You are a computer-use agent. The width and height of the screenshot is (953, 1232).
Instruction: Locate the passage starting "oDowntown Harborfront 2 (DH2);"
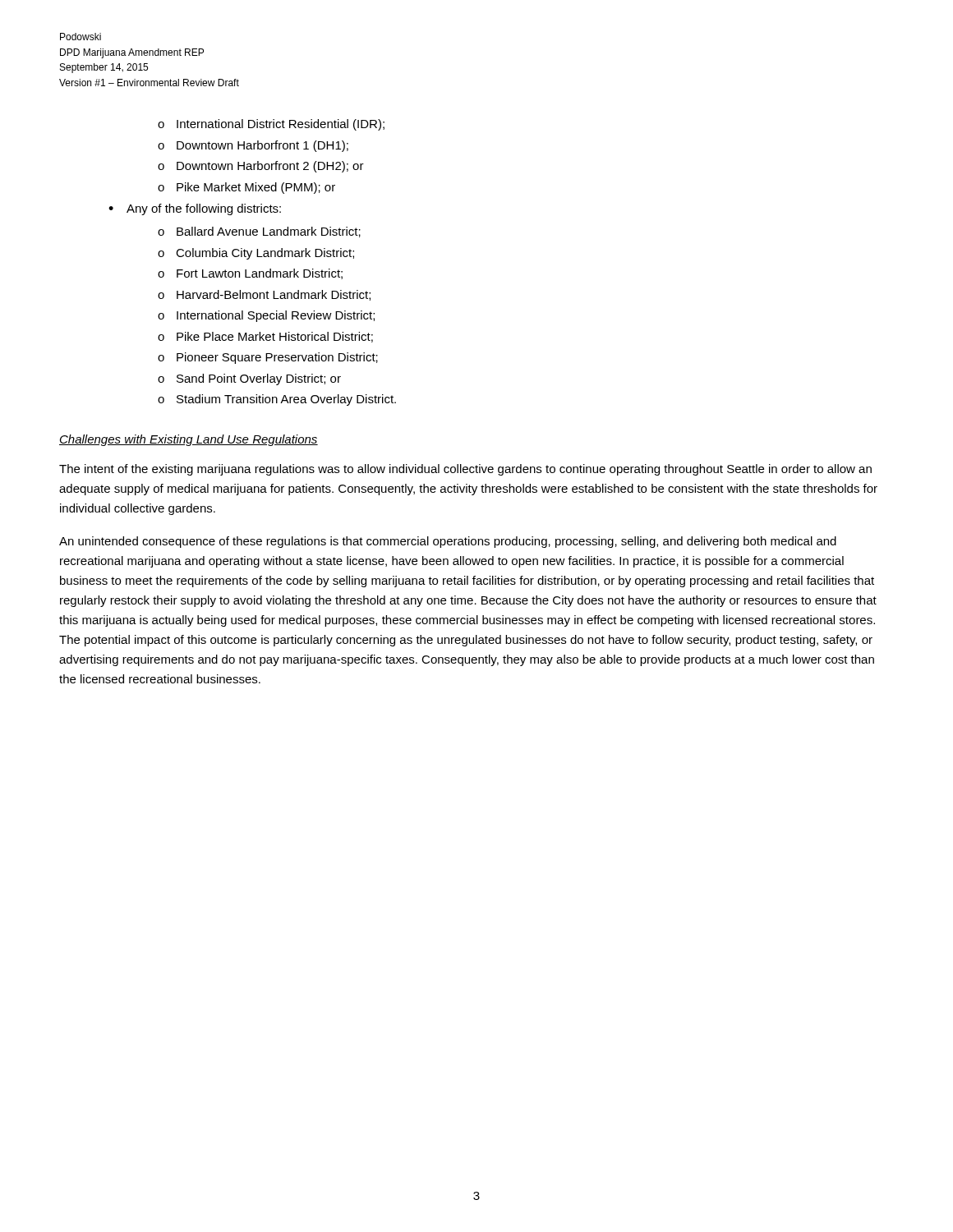pyautogui.click(x=261, y=166)
